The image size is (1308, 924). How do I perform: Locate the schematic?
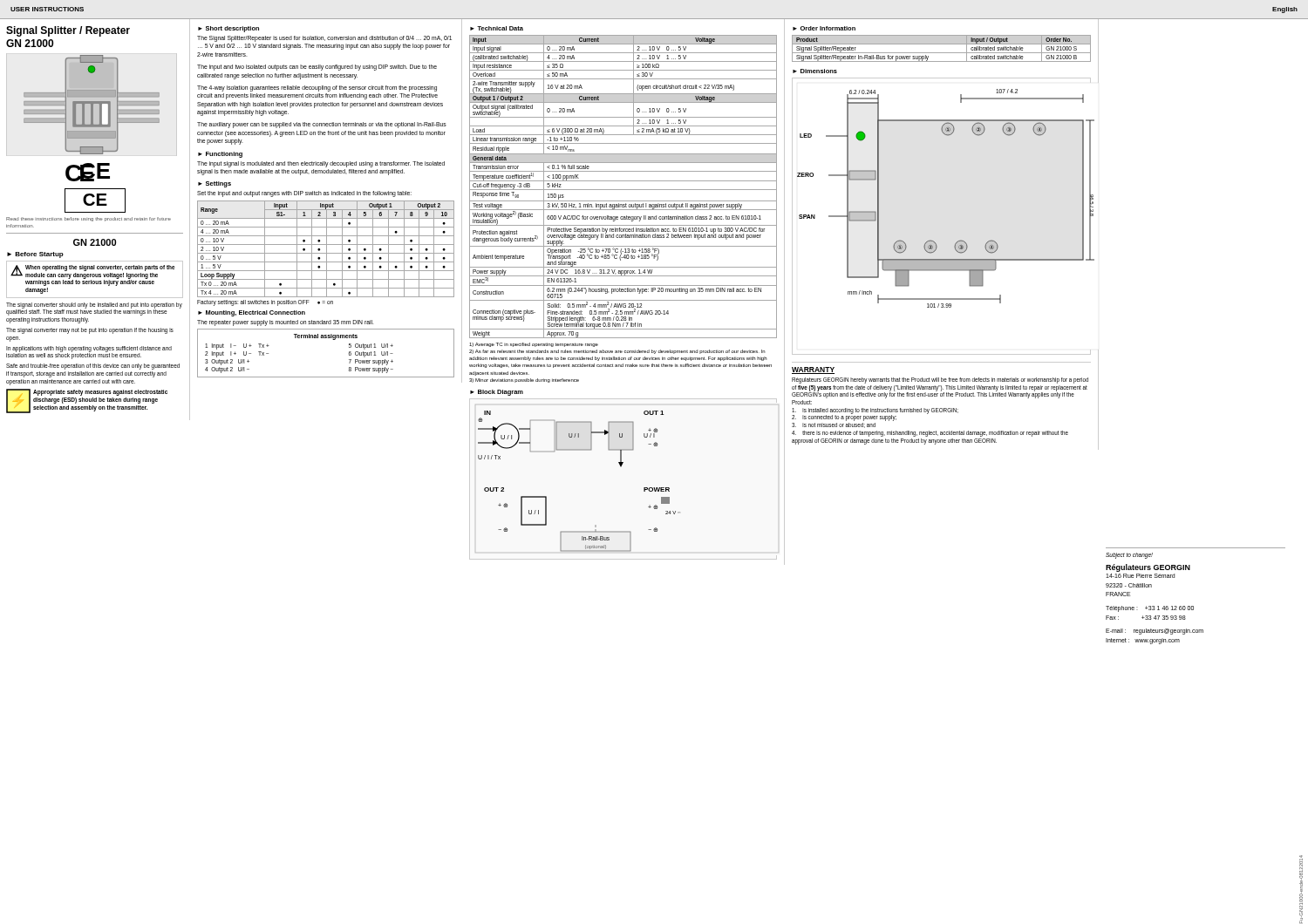[x=623, y=479]
